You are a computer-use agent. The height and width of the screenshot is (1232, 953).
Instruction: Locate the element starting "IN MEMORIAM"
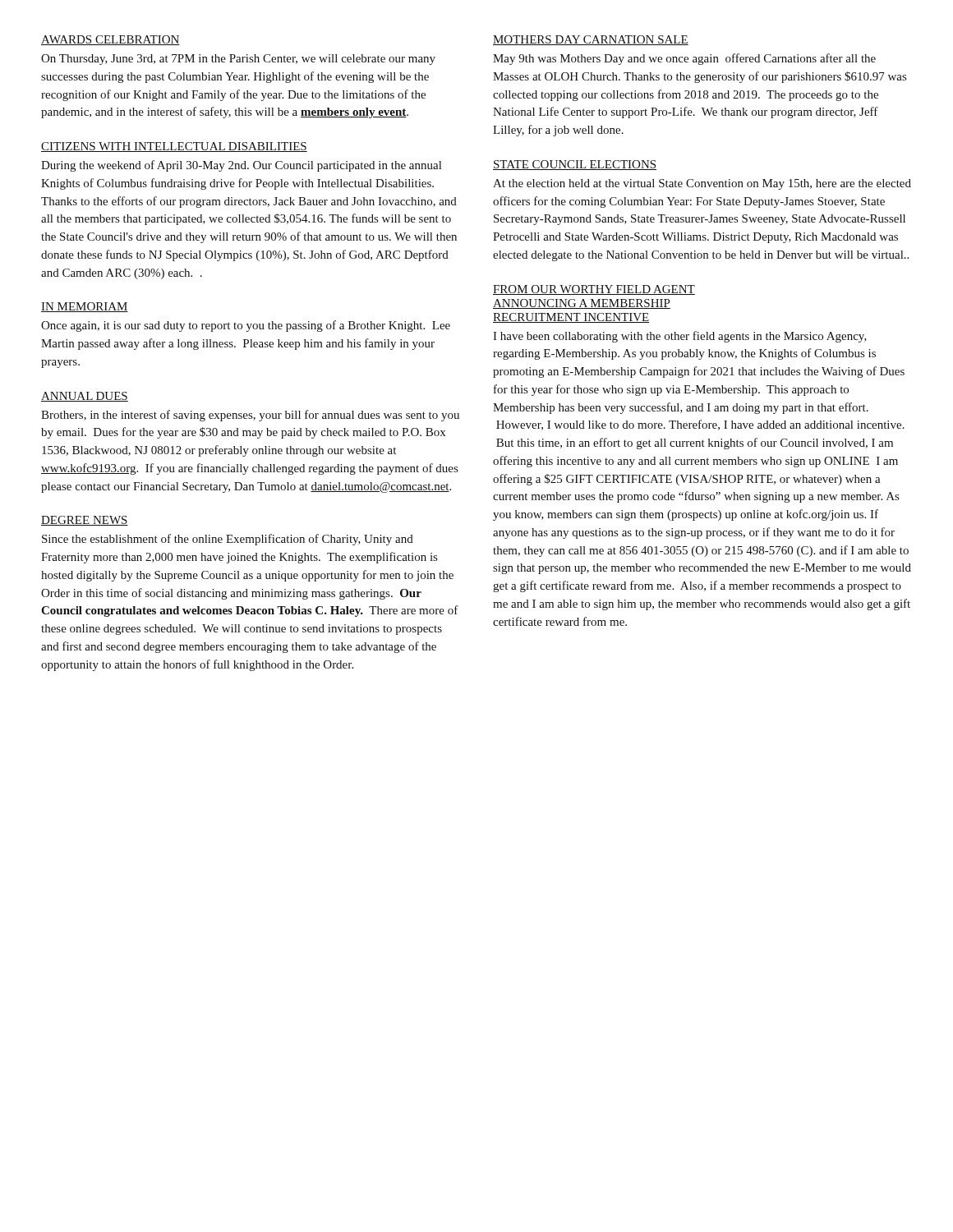(x=84, y=307)
